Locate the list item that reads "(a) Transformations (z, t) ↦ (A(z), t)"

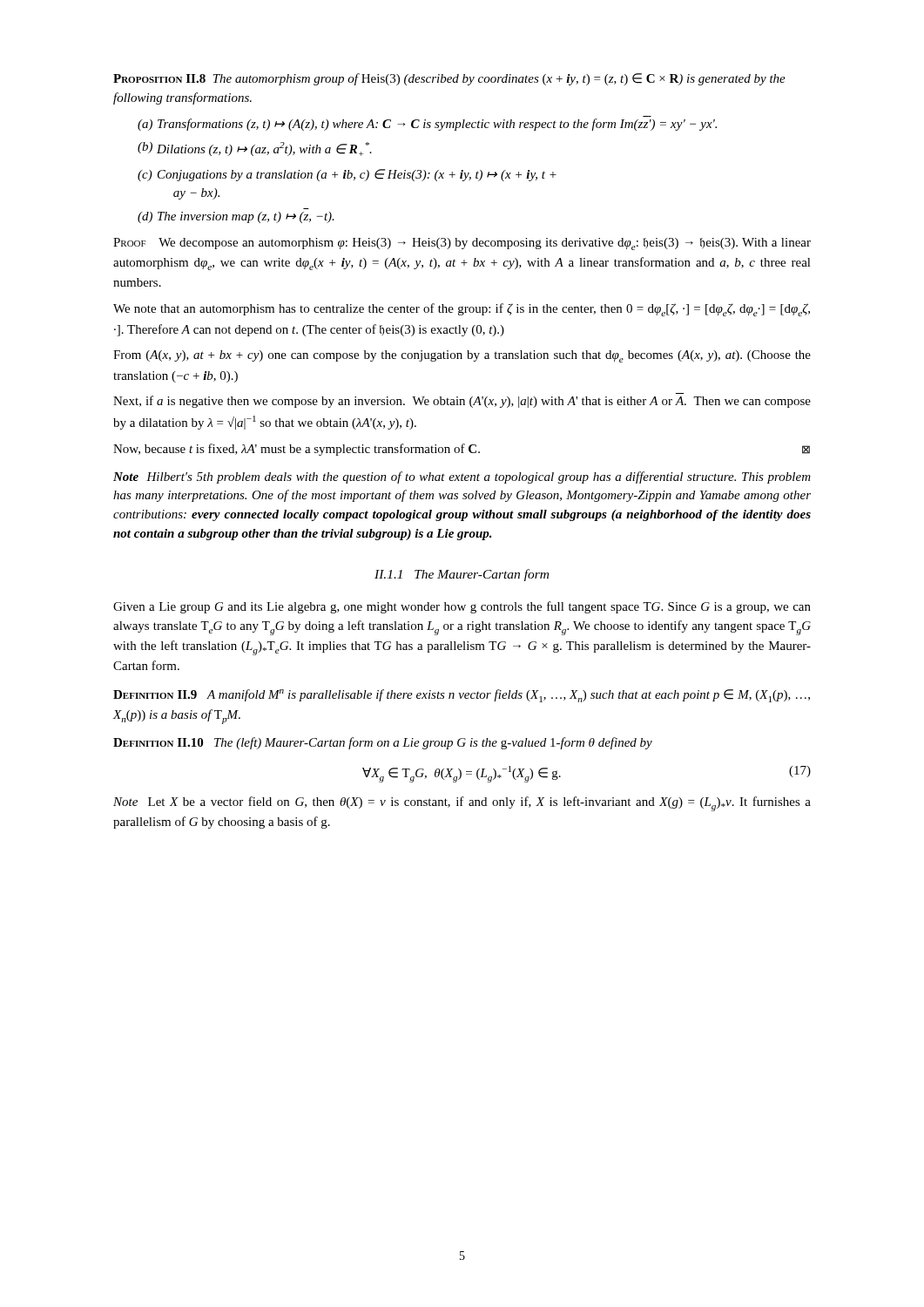(x=474, y=124)
